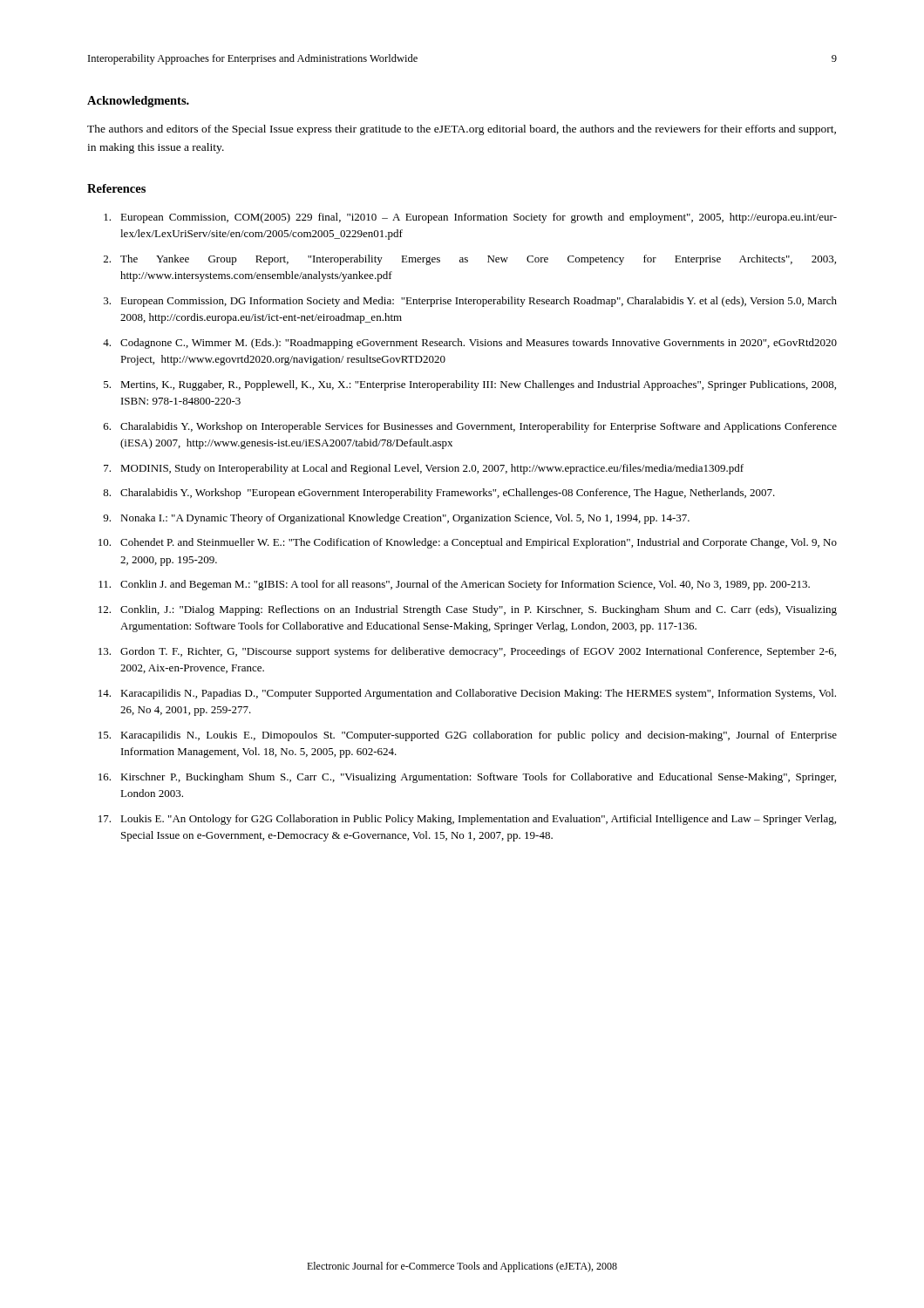Locate the text starting "4. Codagnone C.,"
The width and height of the screenshot is (924, 1308).
462,351
